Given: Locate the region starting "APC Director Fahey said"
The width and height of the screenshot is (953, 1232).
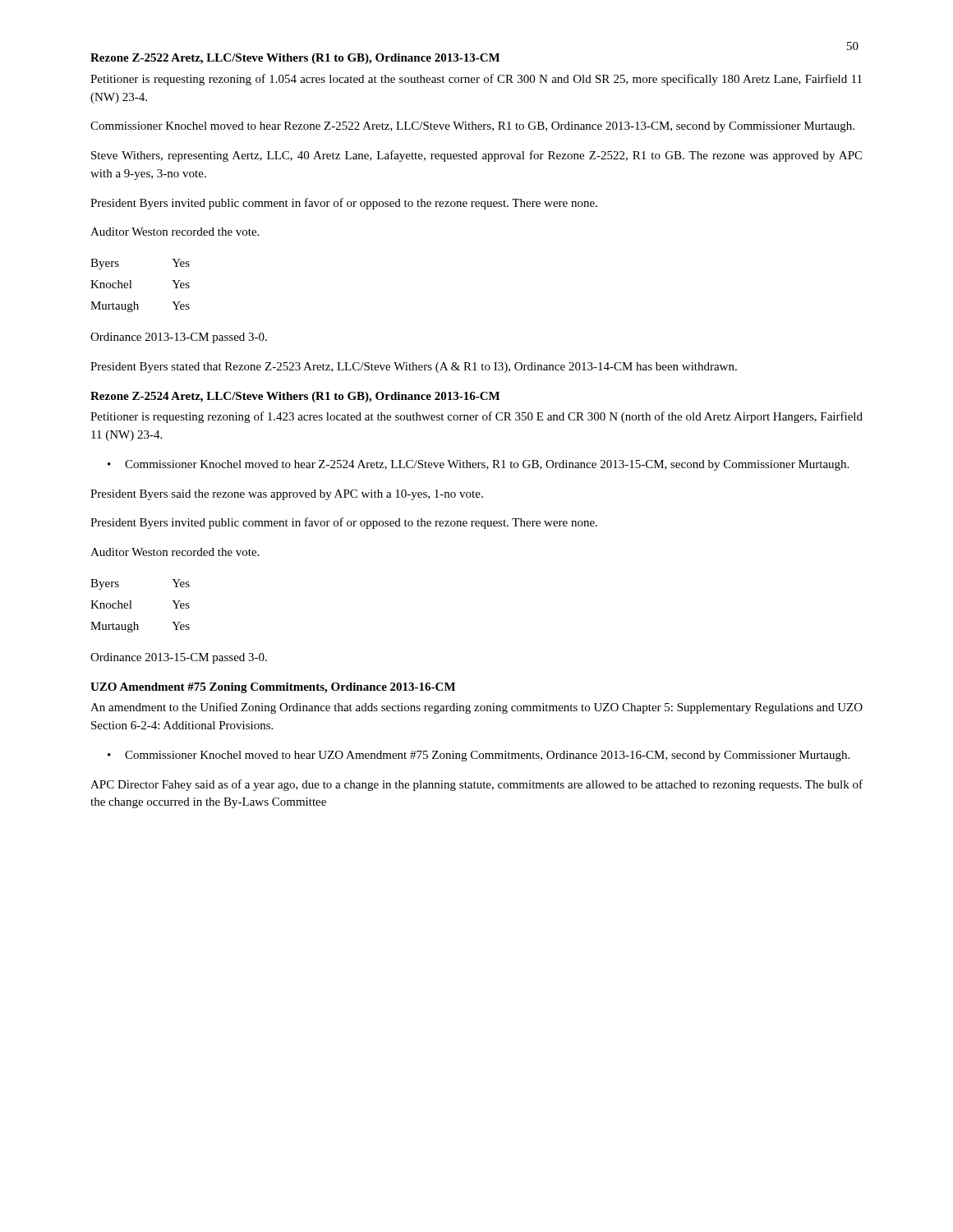Looking at the screenshot, I should [x=476, y=793].
